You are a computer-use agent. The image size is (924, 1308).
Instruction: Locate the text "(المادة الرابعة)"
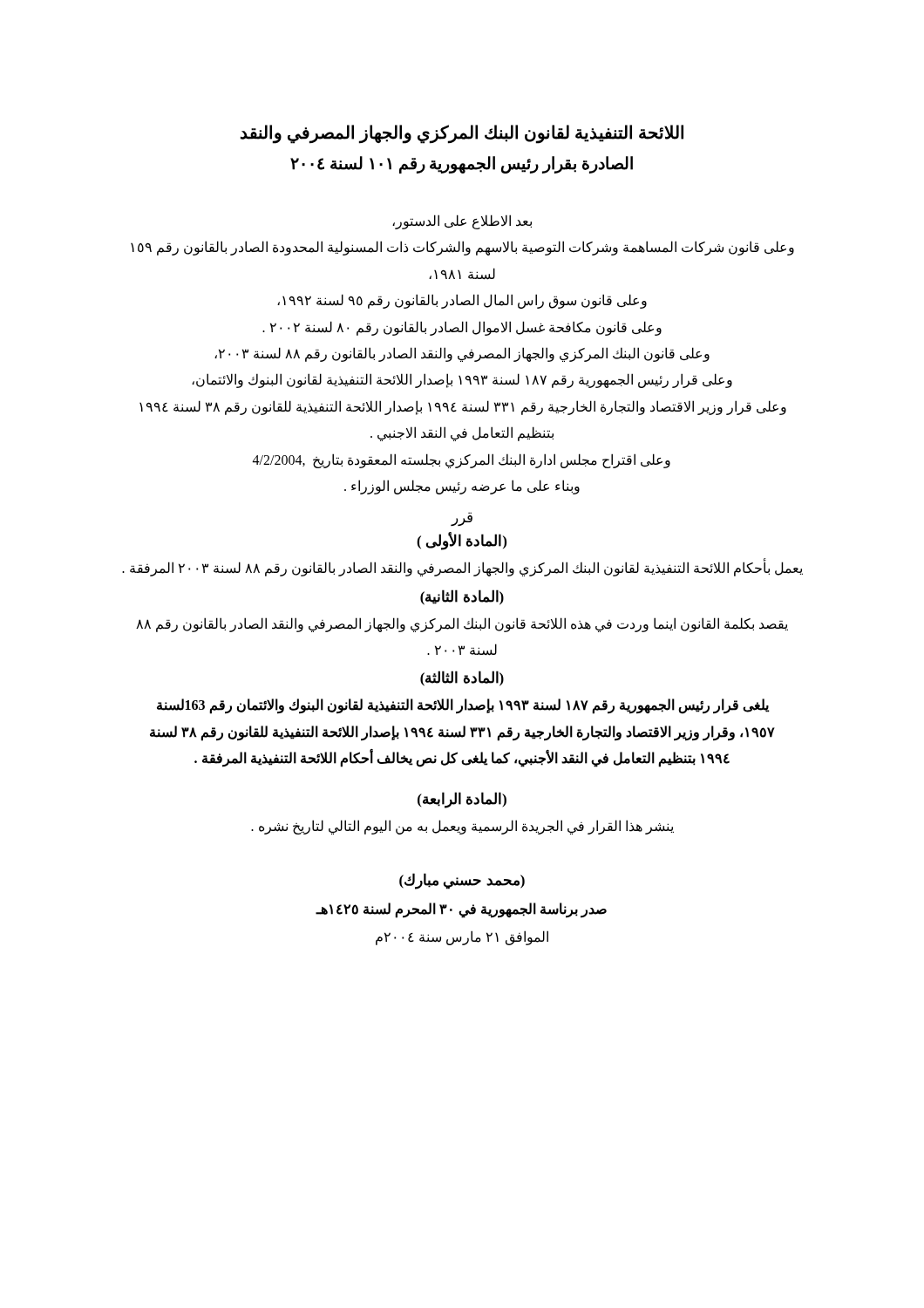462,799
